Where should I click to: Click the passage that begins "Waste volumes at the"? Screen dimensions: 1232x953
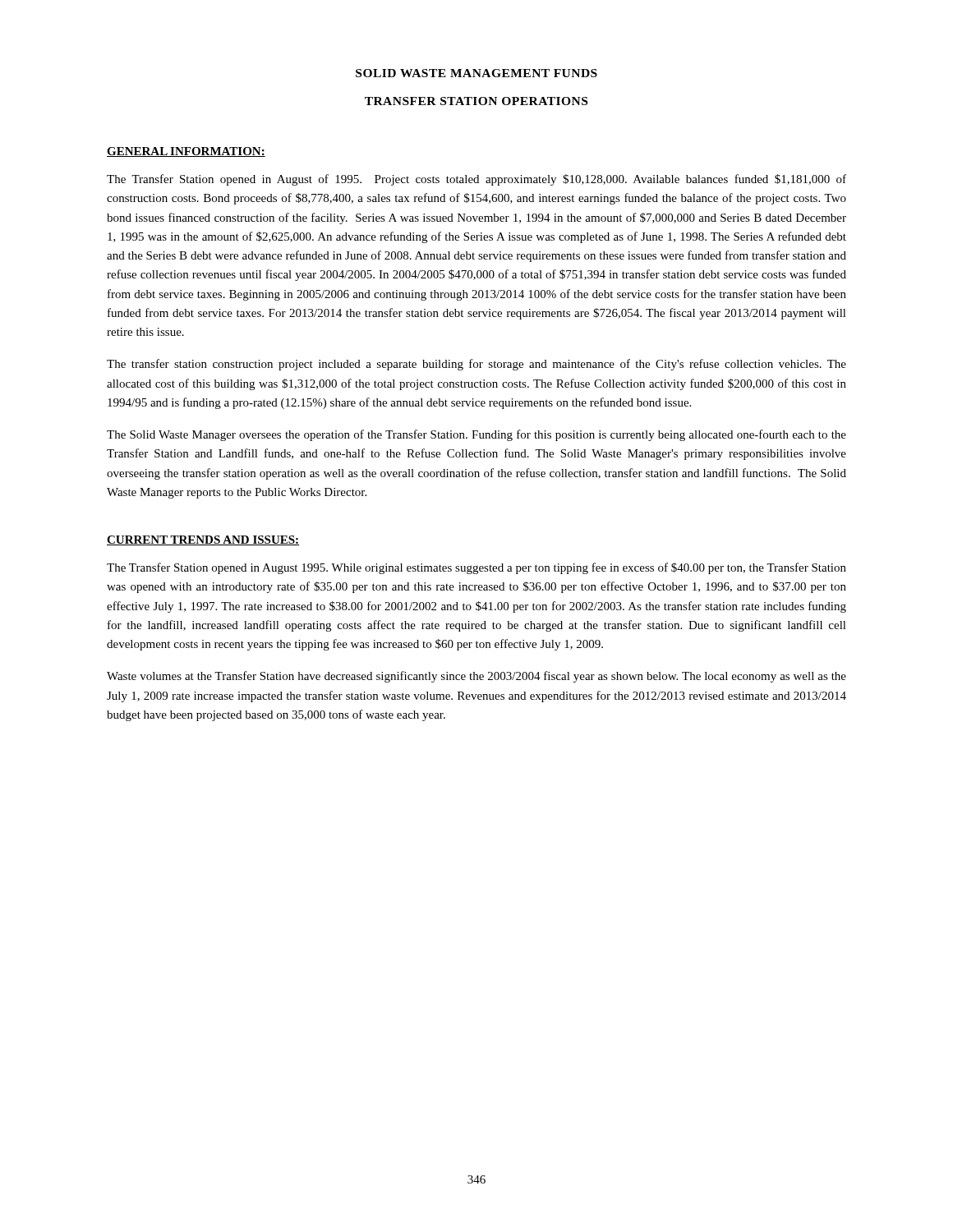click(476, 695)
